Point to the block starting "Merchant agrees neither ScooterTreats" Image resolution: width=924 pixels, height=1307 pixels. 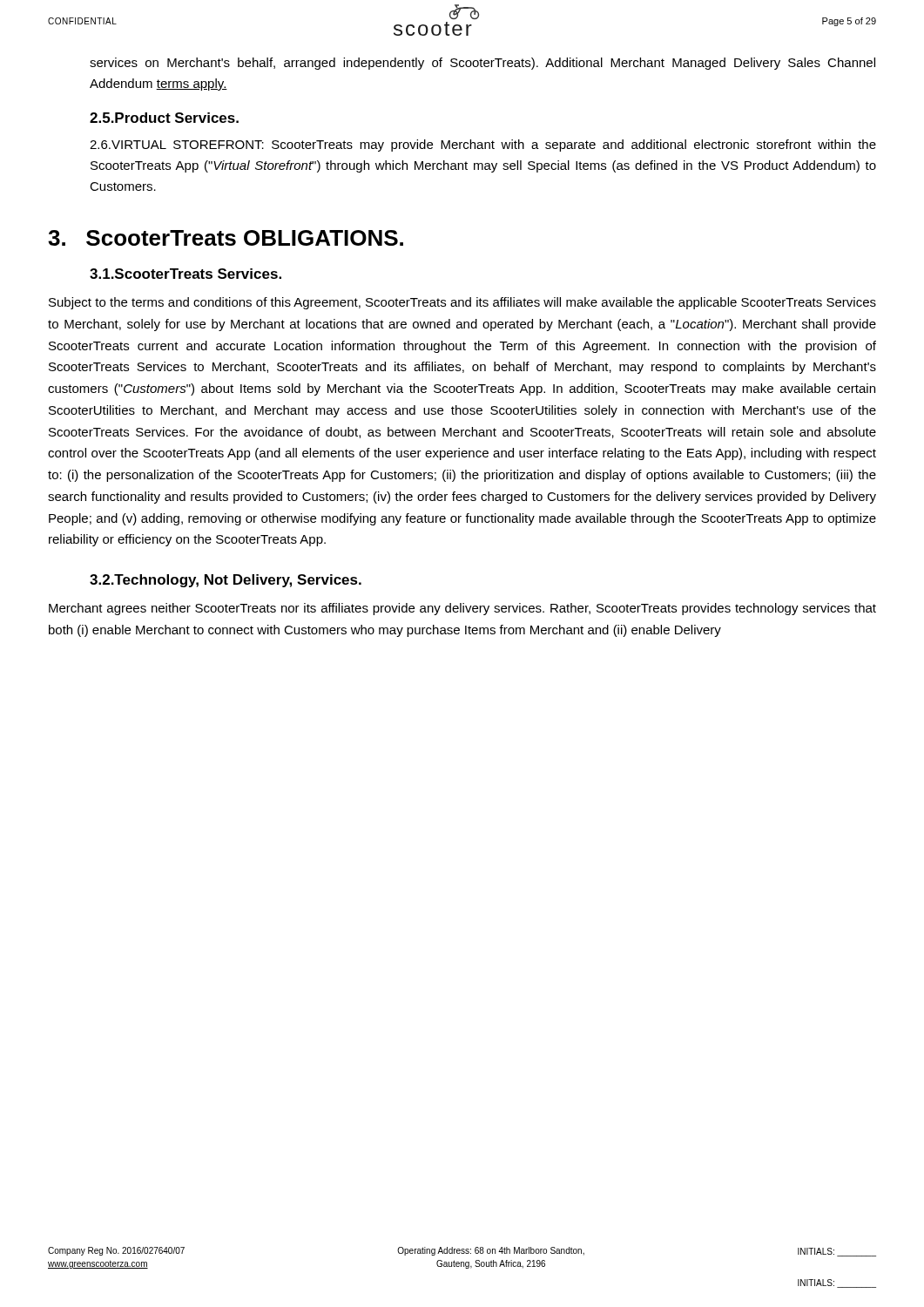tap(462, 619)
